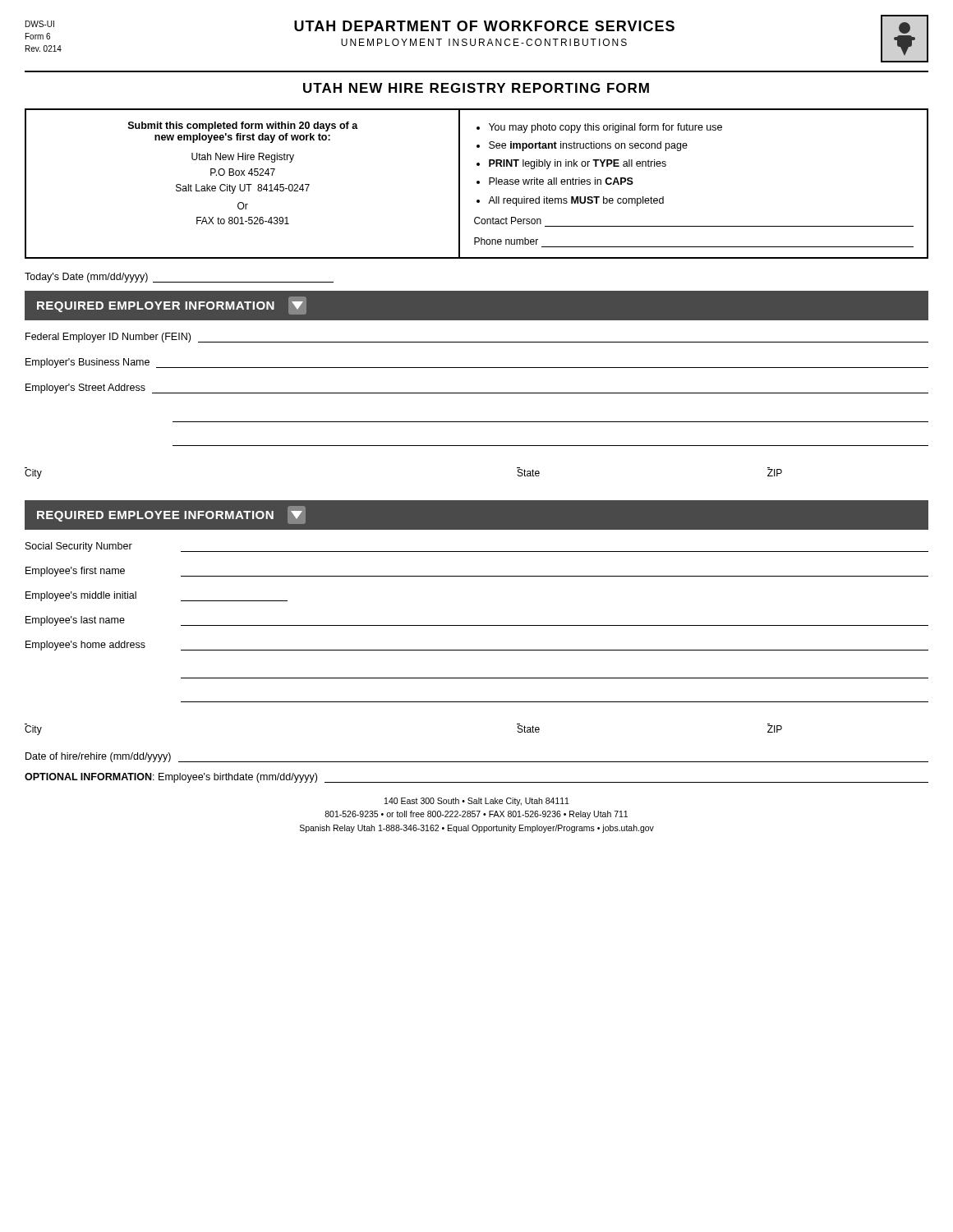Screen dimensions: 1232x953
Task: Find the text containing "Today's Date (mm/dd/yyyy)"
Action: (179, 276)
